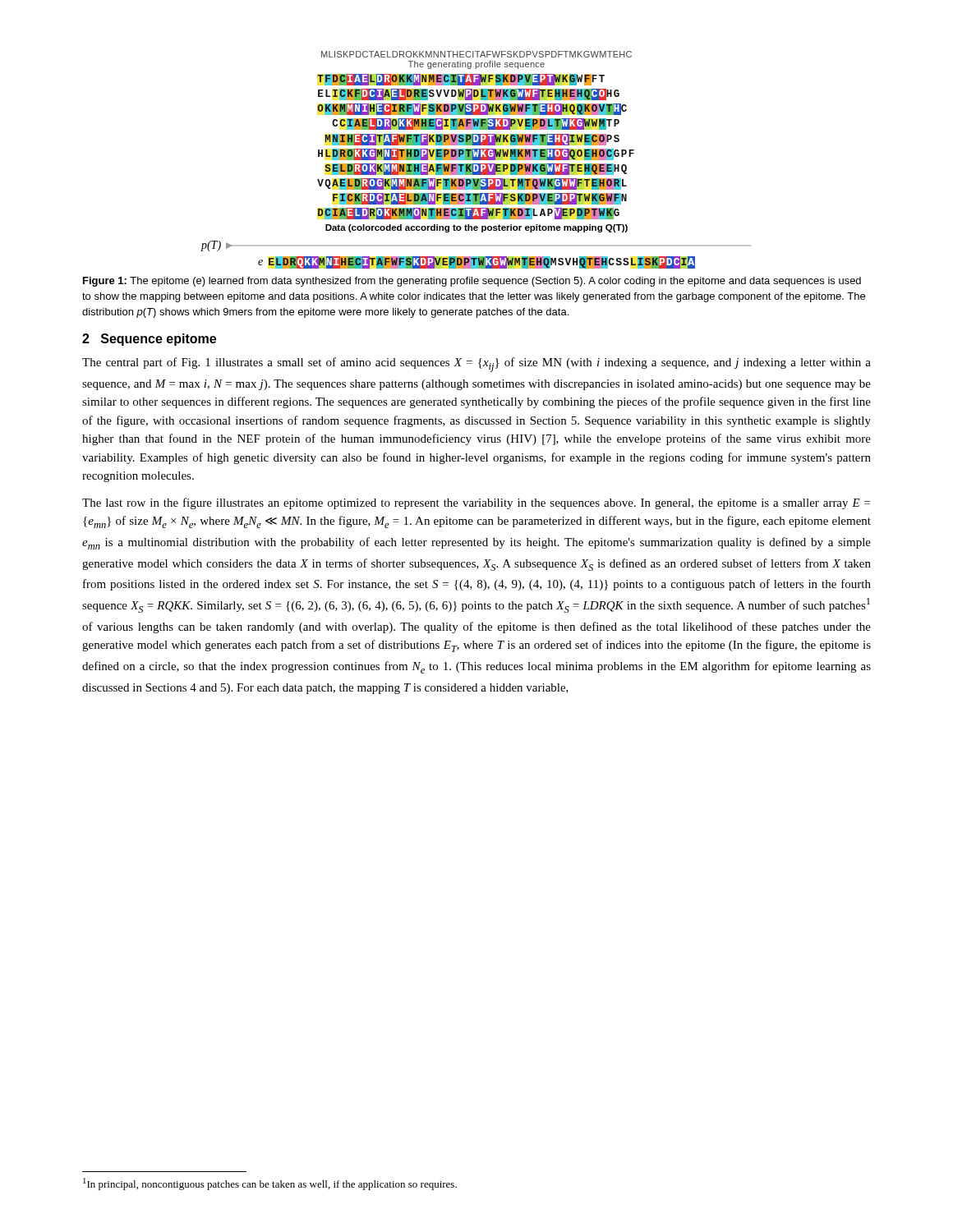Find the element starting "2 Sequence epitome"
Viewport: 953px width, 1232px height.
coord(149,339)
